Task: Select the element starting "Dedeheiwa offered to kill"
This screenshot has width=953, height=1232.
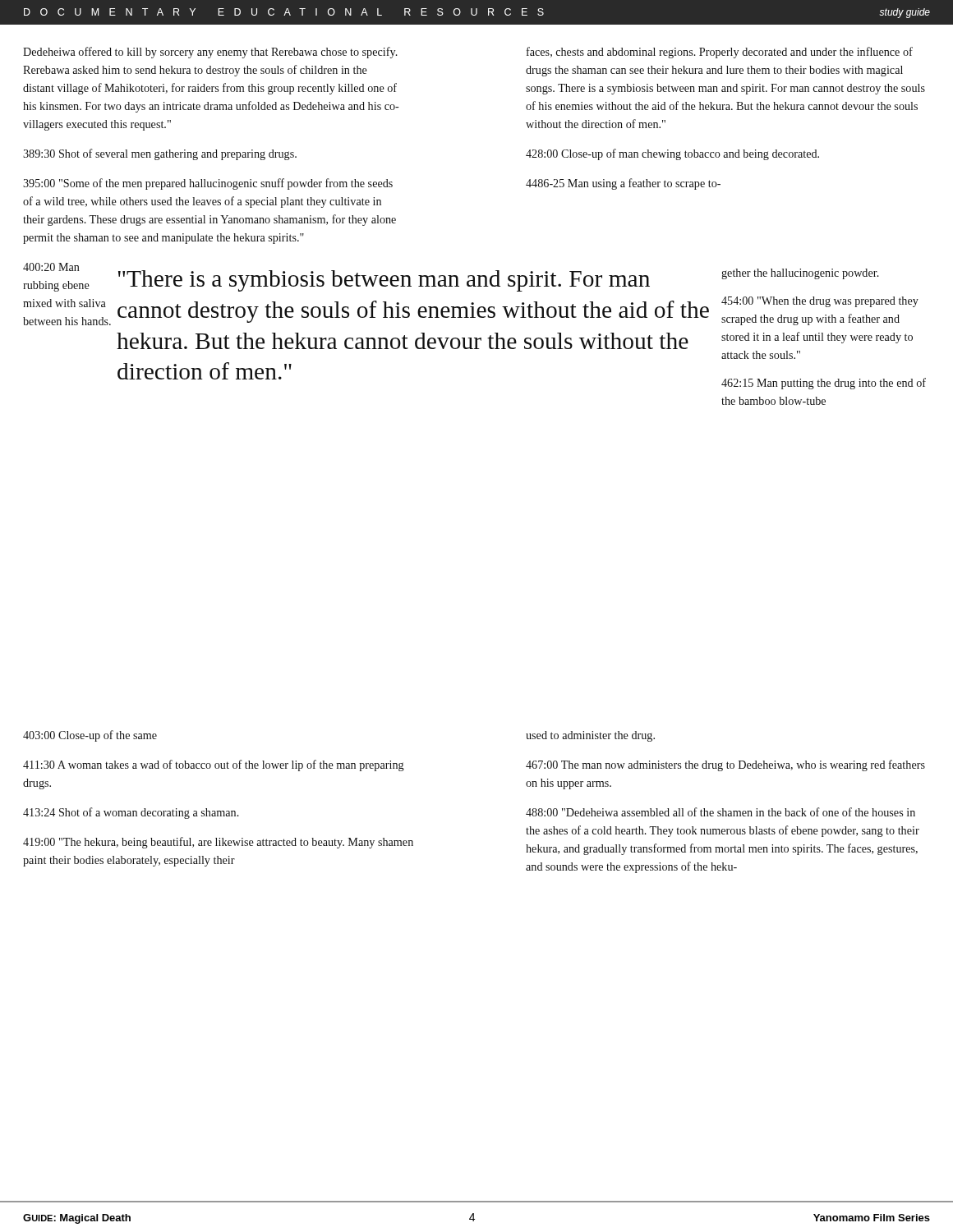Action: (x=211, y=88)
